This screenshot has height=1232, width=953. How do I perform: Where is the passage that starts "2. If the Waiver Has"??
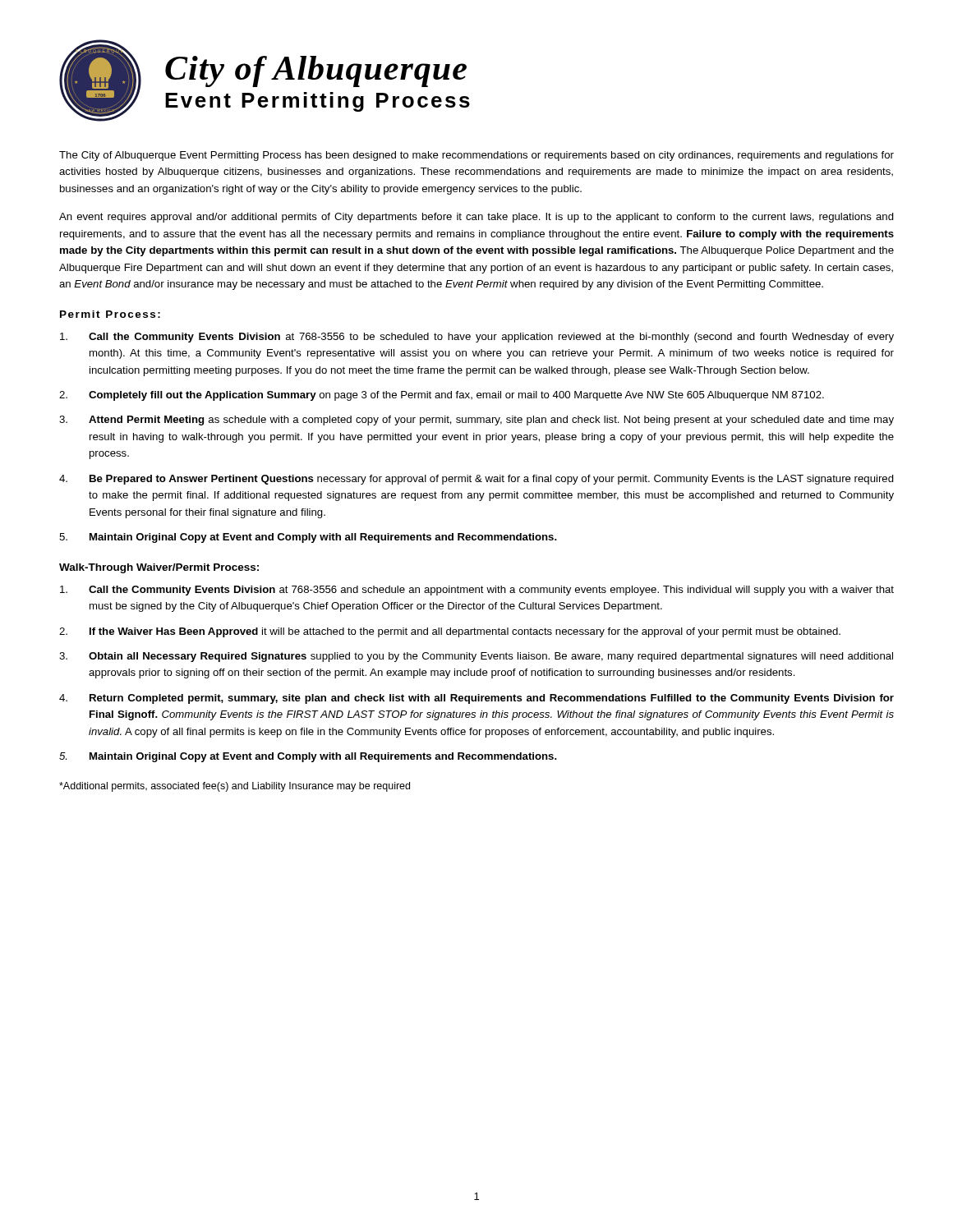[x=476, y=631]
